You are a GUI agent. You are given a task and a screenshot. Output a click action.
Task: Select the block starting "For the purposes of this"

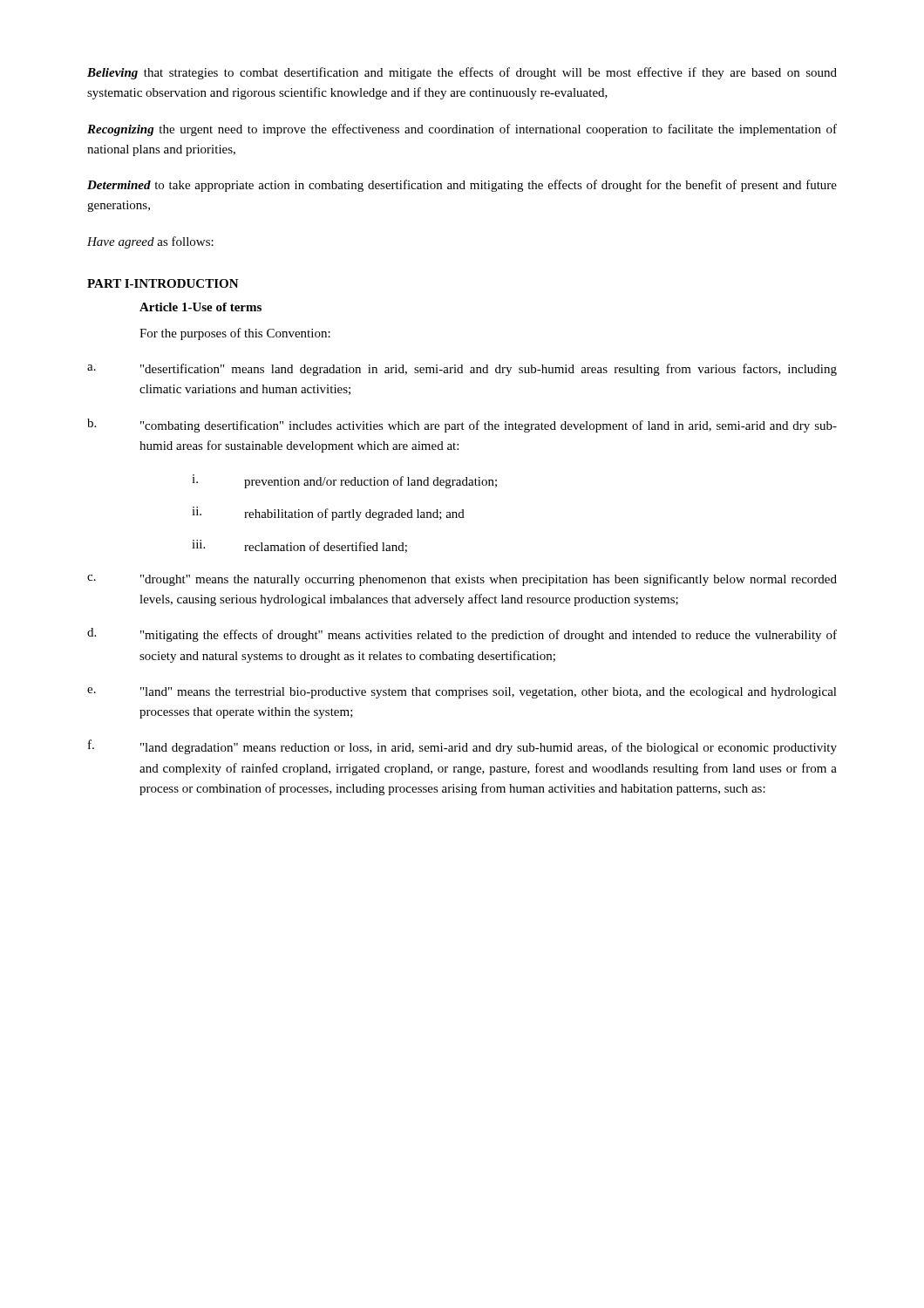(x=235, y=333)
